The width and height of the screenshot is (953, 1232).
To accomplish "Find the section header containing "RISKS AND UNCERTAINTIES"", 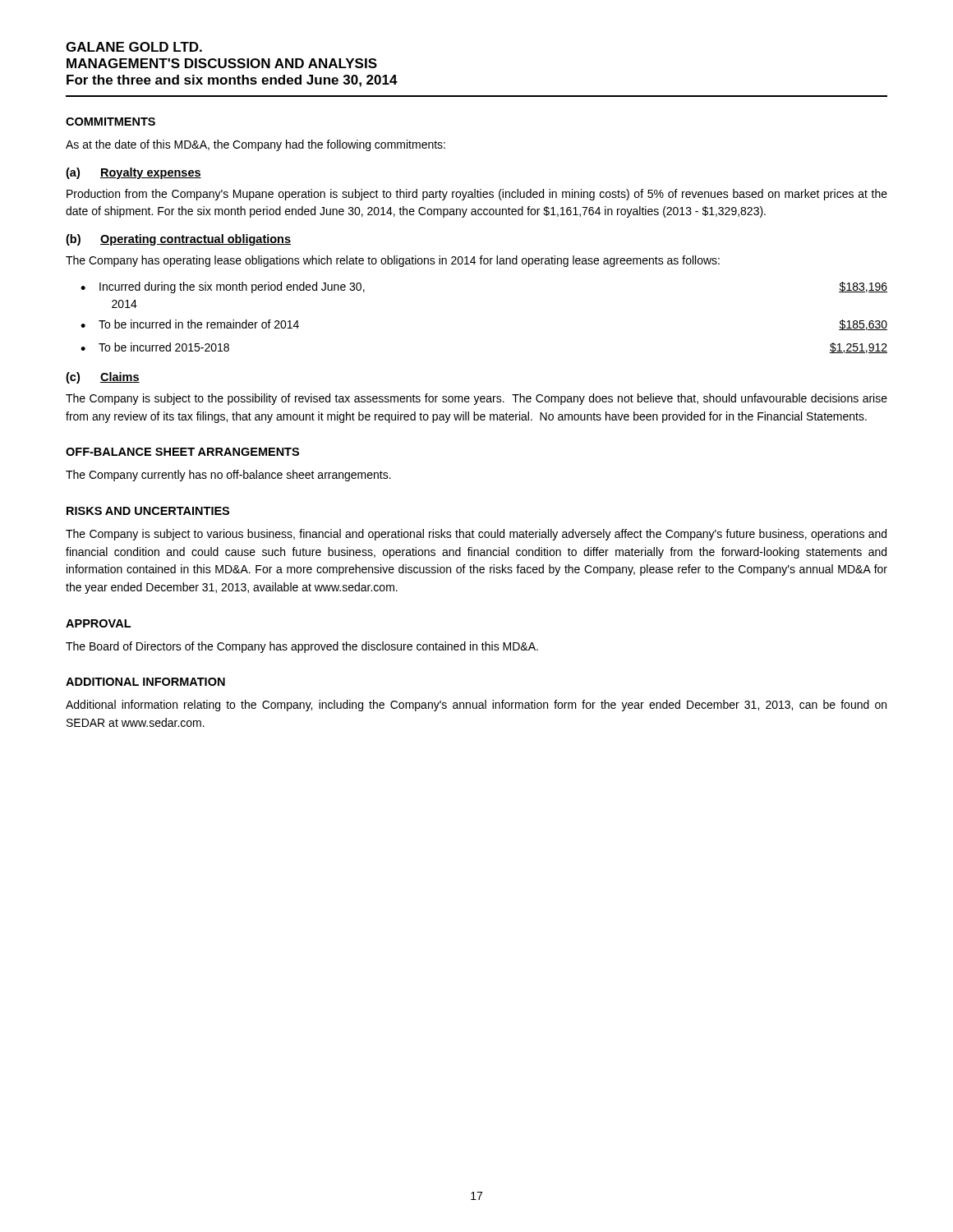I will (x=148, y=511).
